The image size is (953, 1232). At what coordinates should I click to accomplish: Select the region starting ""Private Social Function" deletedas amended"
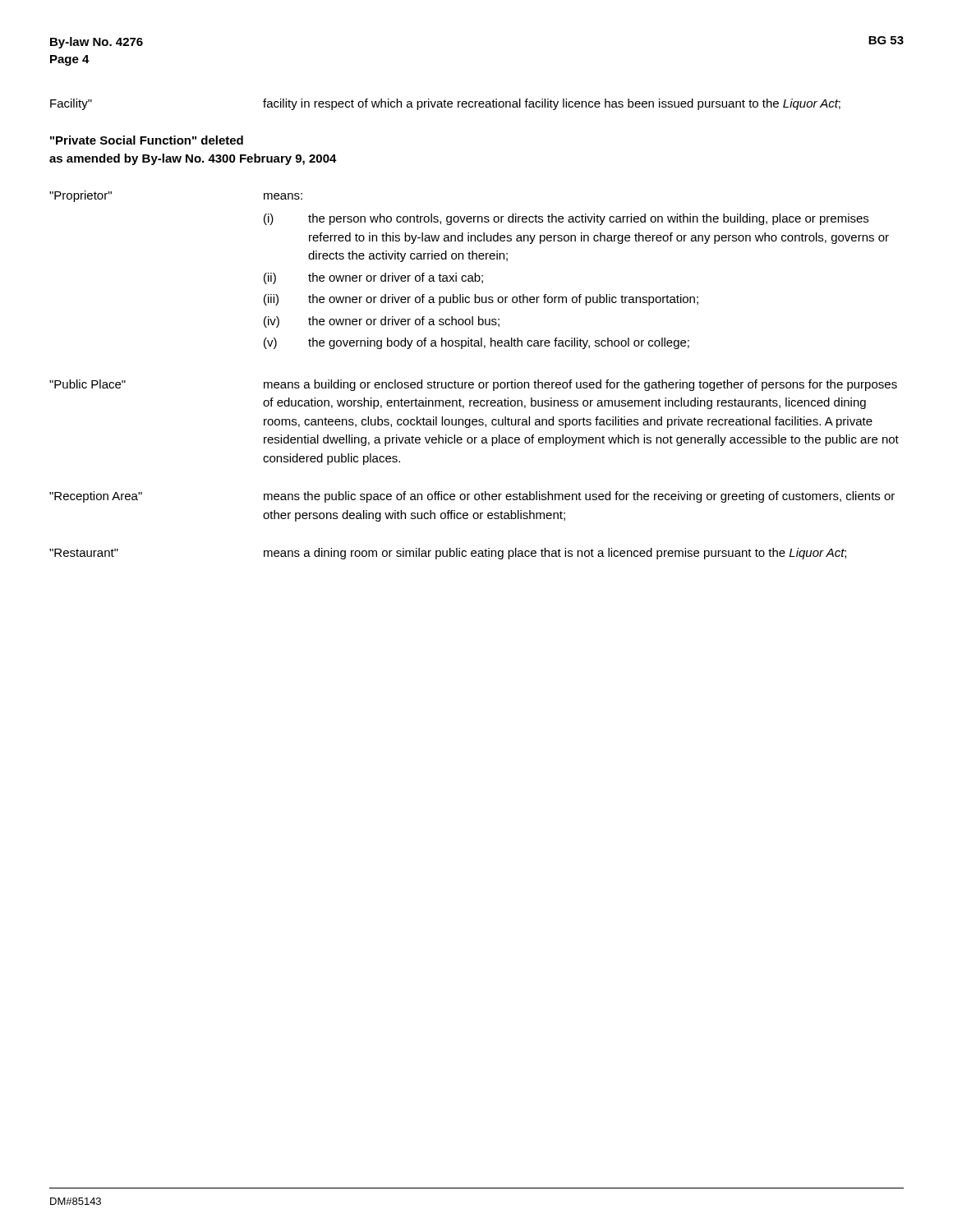coord(147,140)
